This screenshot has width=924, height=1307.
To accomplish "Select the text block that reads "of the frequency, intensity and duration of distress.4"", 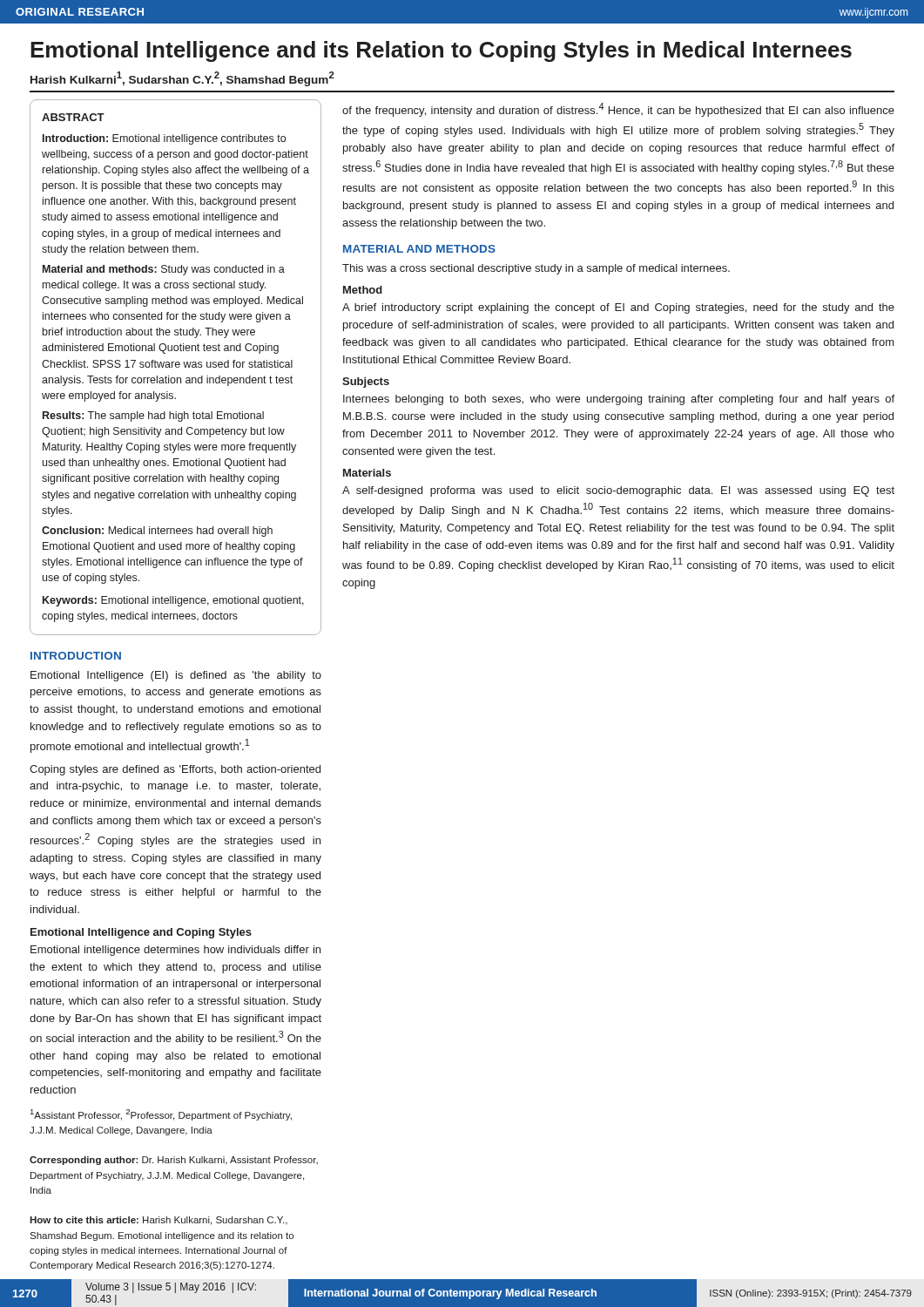I will (618, 165).
